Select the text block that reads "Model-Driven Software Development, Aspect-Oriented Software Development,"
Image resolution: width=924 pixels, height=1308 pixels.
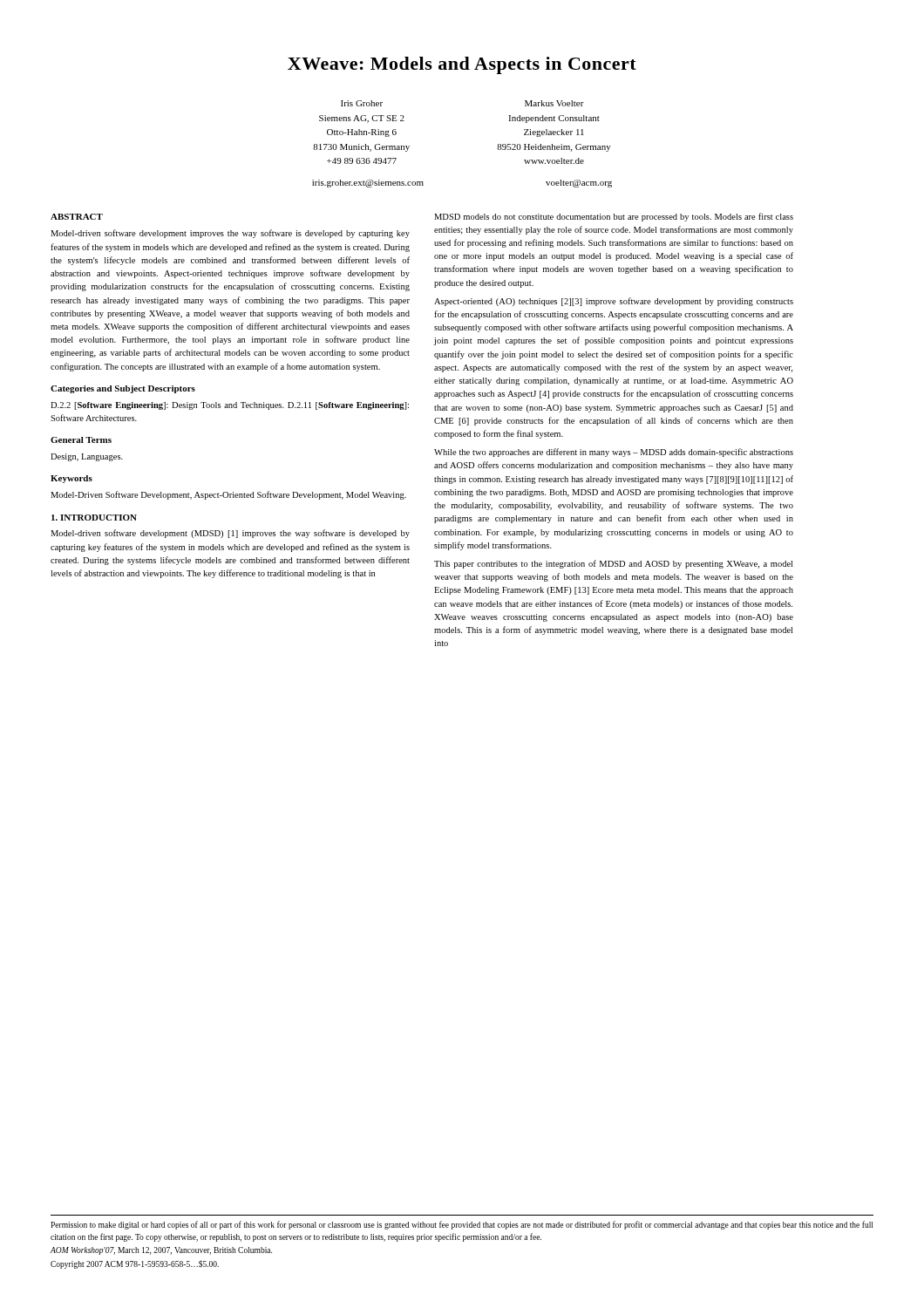point(230,495)
